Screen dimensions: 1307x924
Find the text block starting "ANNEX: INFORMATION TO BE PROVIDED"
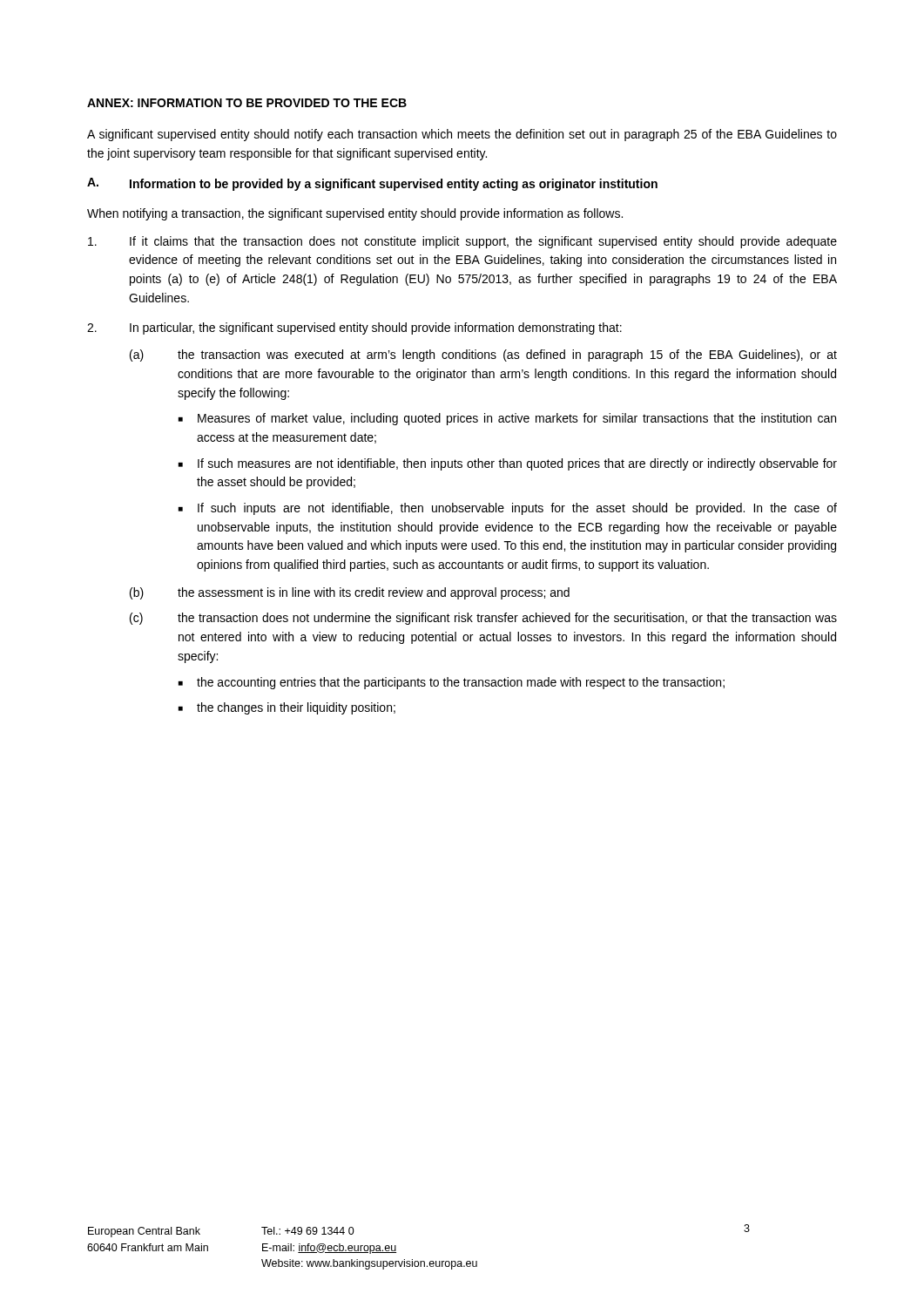[247, 103]
